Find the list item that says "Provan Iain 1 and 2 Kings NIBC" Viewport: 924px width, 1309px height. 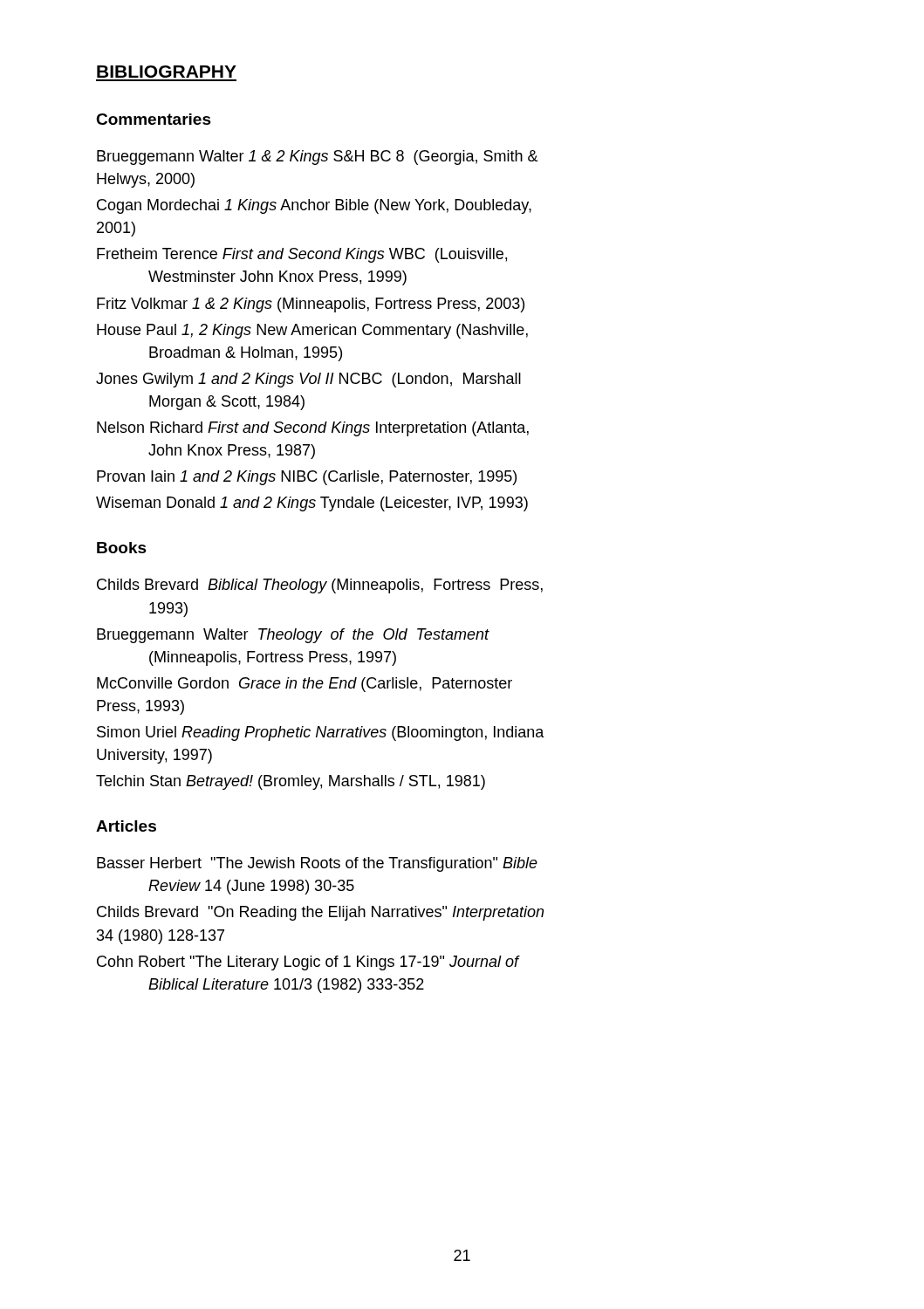307,477
